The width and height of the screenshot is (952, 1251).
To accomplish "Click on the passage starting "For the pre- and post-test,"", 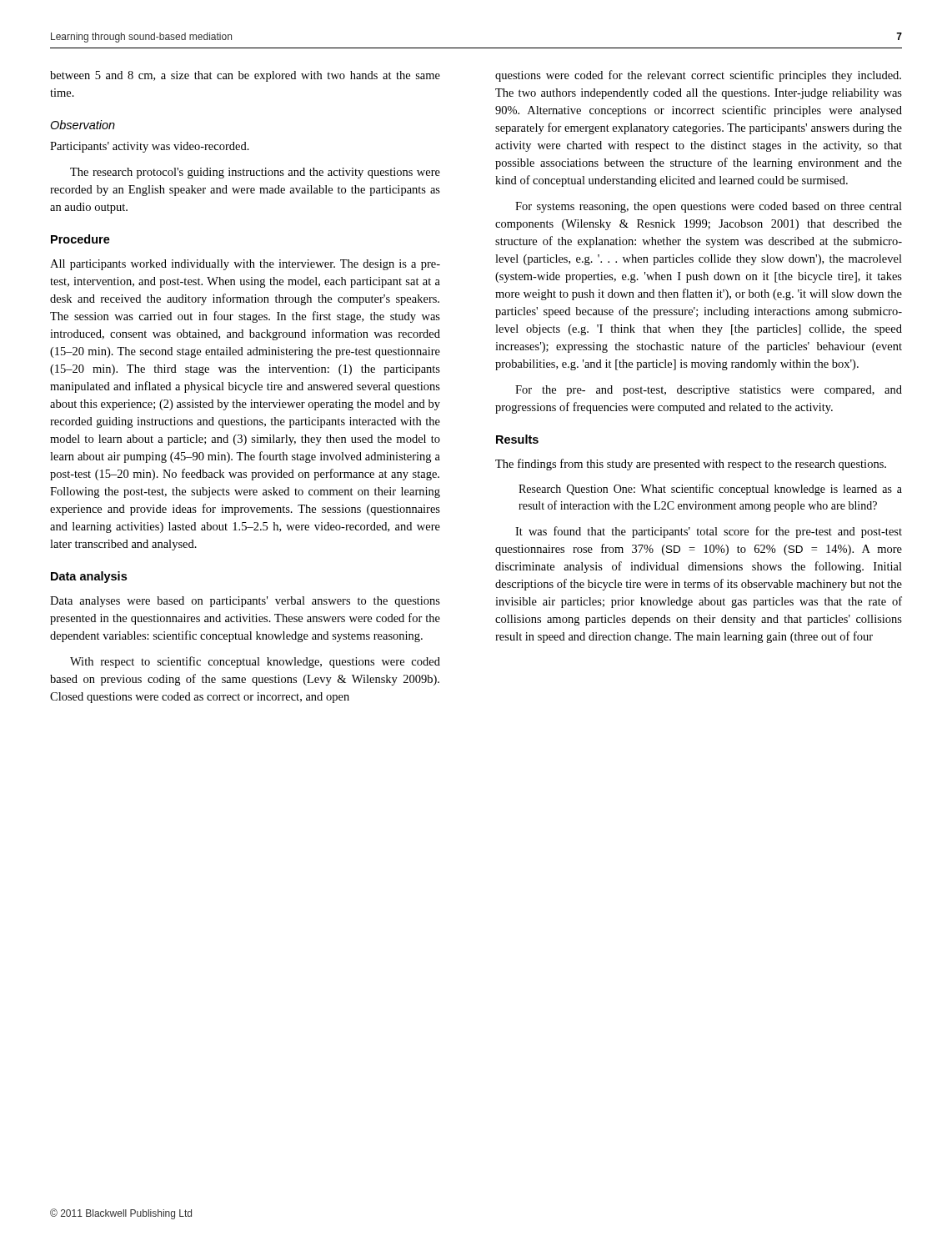I will [x=699, y=399].
